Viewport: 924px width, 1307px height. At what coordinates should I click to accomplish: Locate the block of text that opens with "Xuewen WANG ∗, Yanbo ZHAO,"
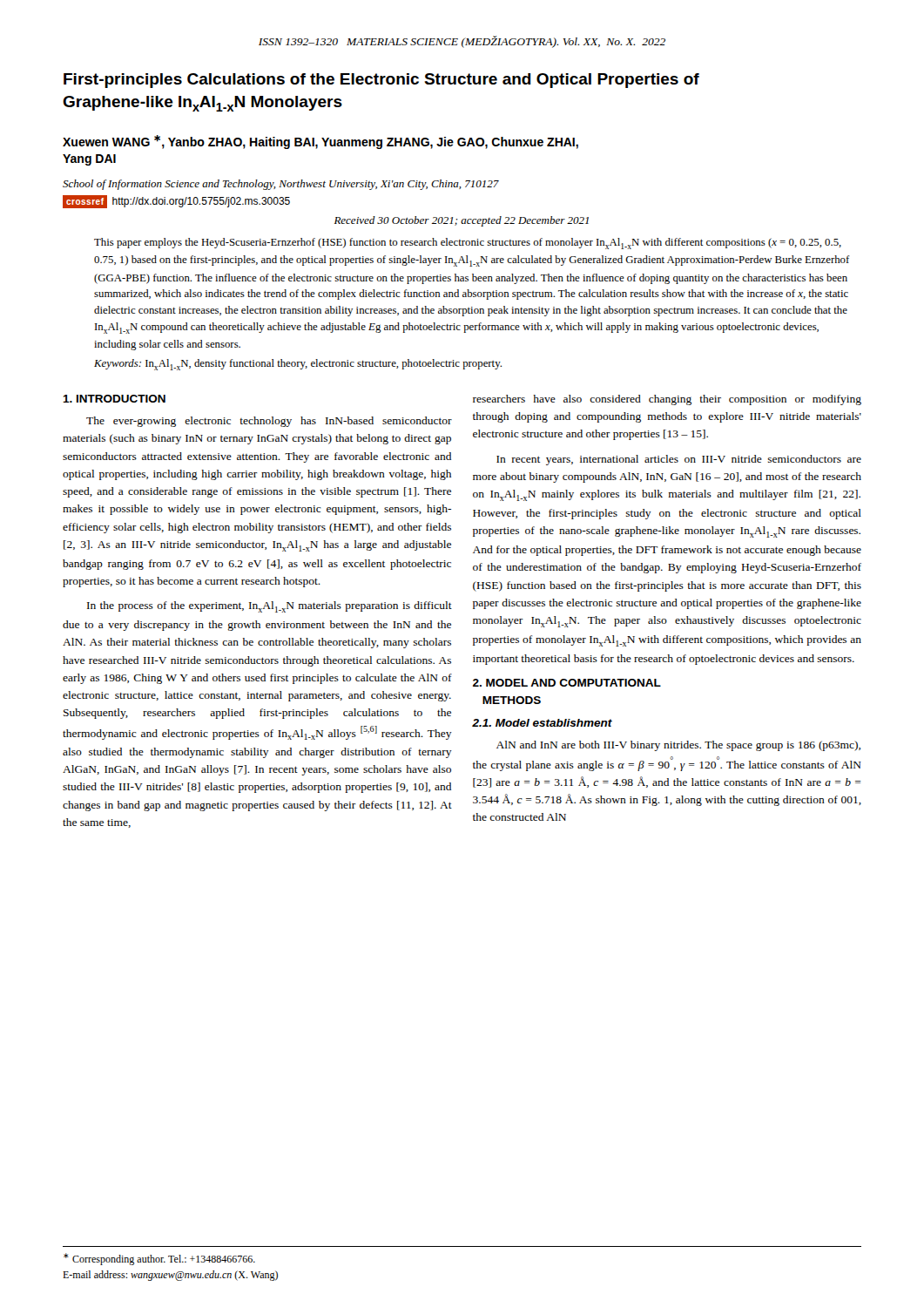[321, 149]
